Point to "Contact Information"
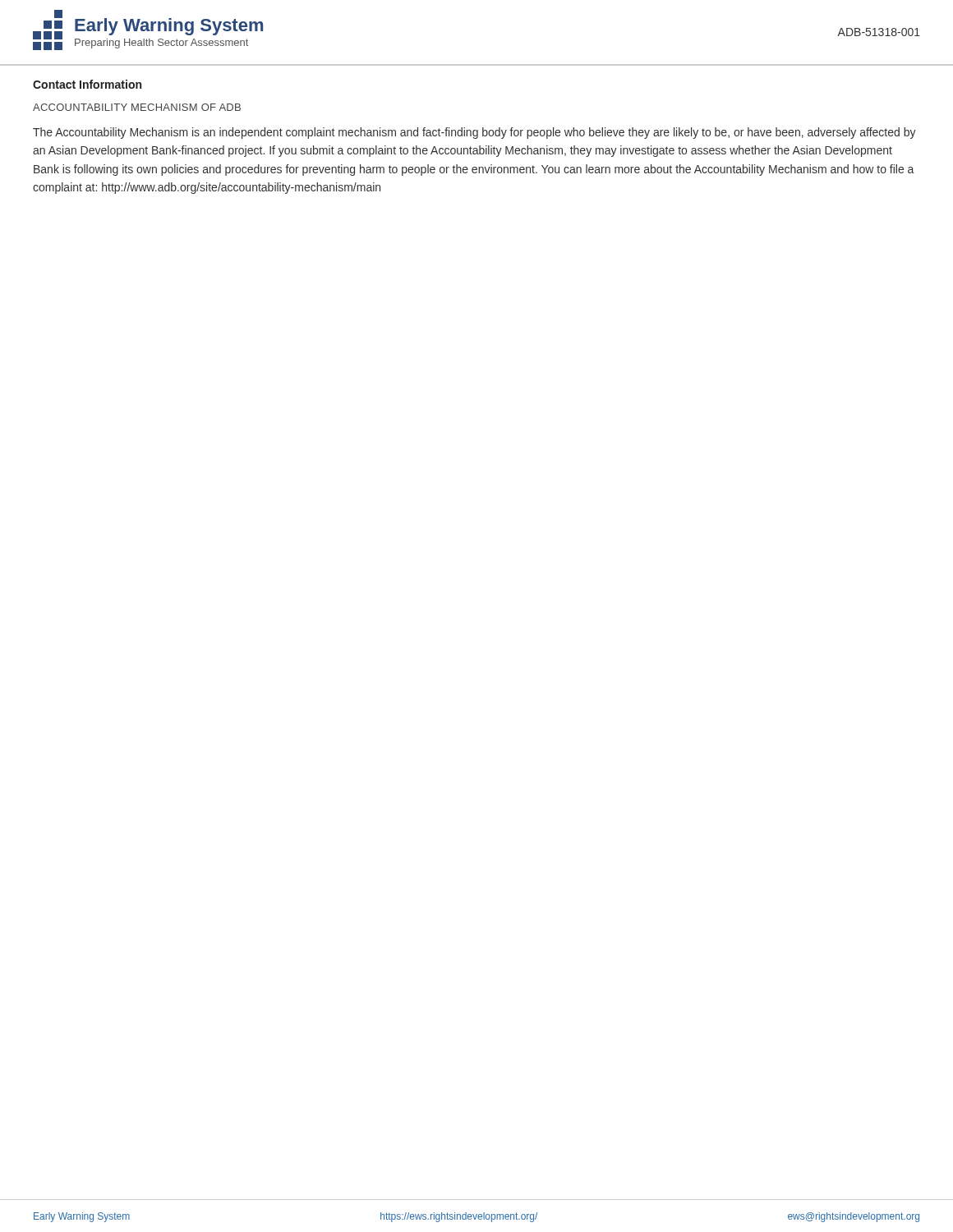 coord(87,85)
